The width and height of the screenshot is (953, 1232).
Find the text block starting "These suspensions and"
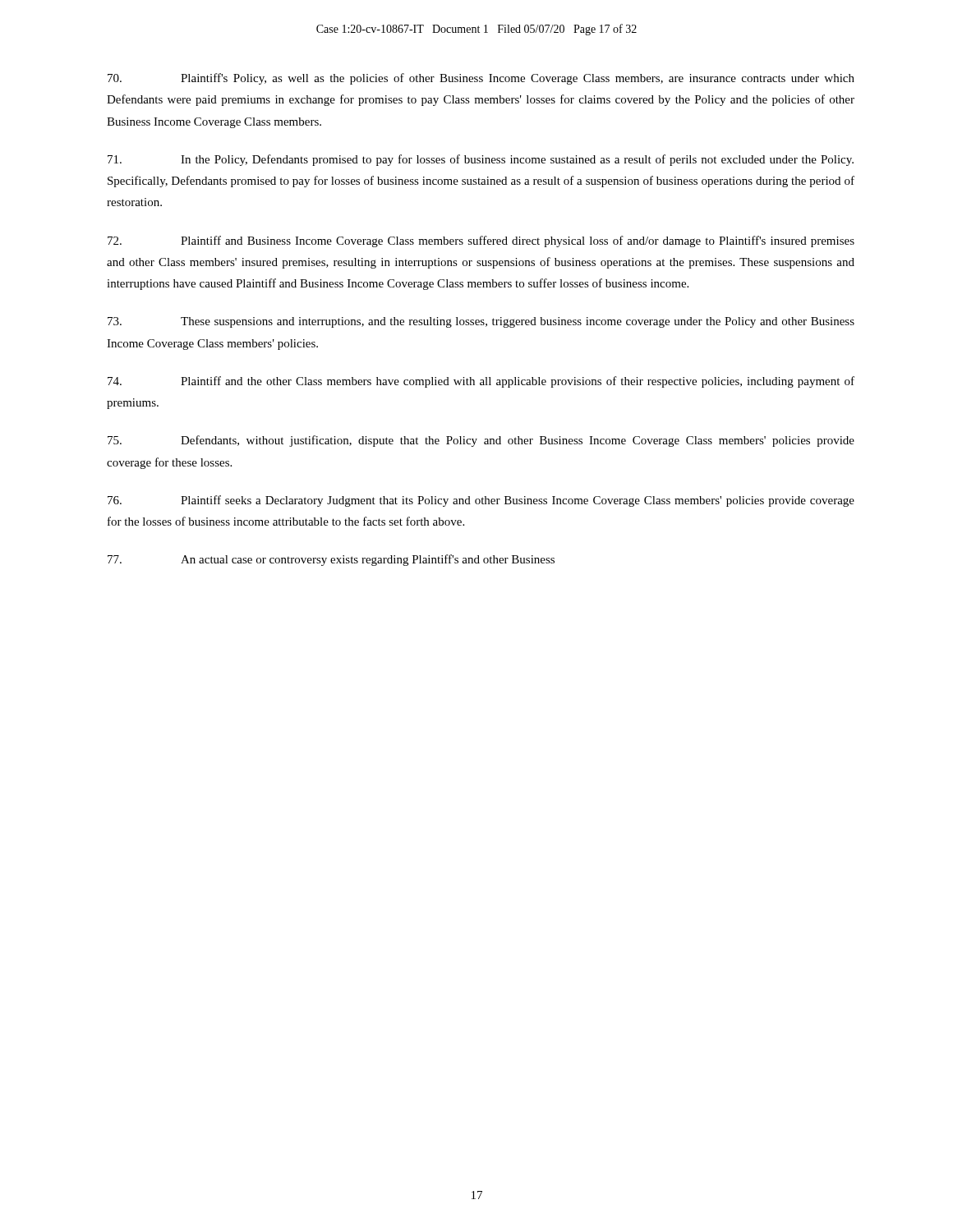pyautogui.click(x=481, y=330)
